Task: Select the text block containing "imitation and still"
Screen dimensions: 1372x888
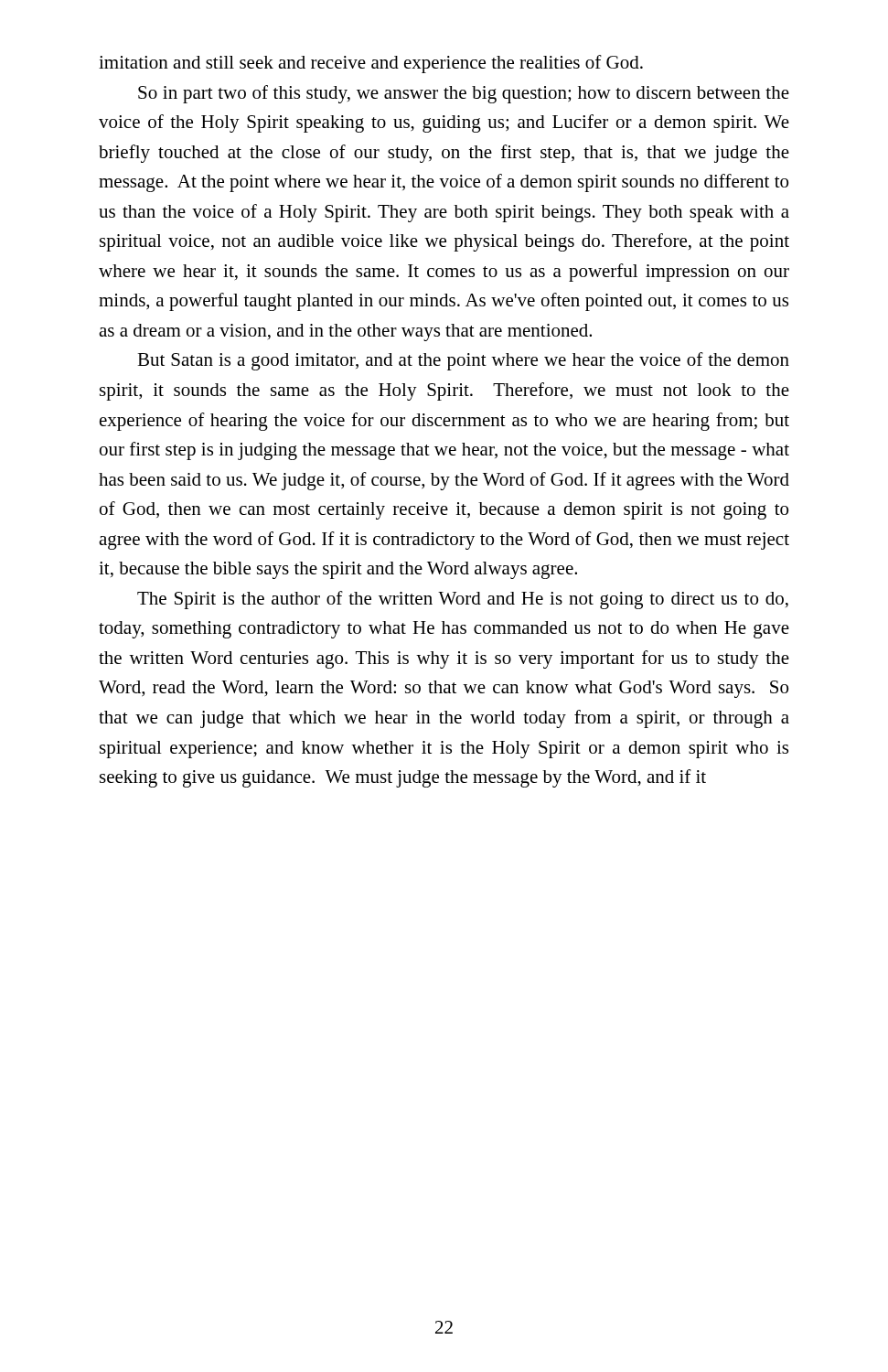Action: point(444,420)
